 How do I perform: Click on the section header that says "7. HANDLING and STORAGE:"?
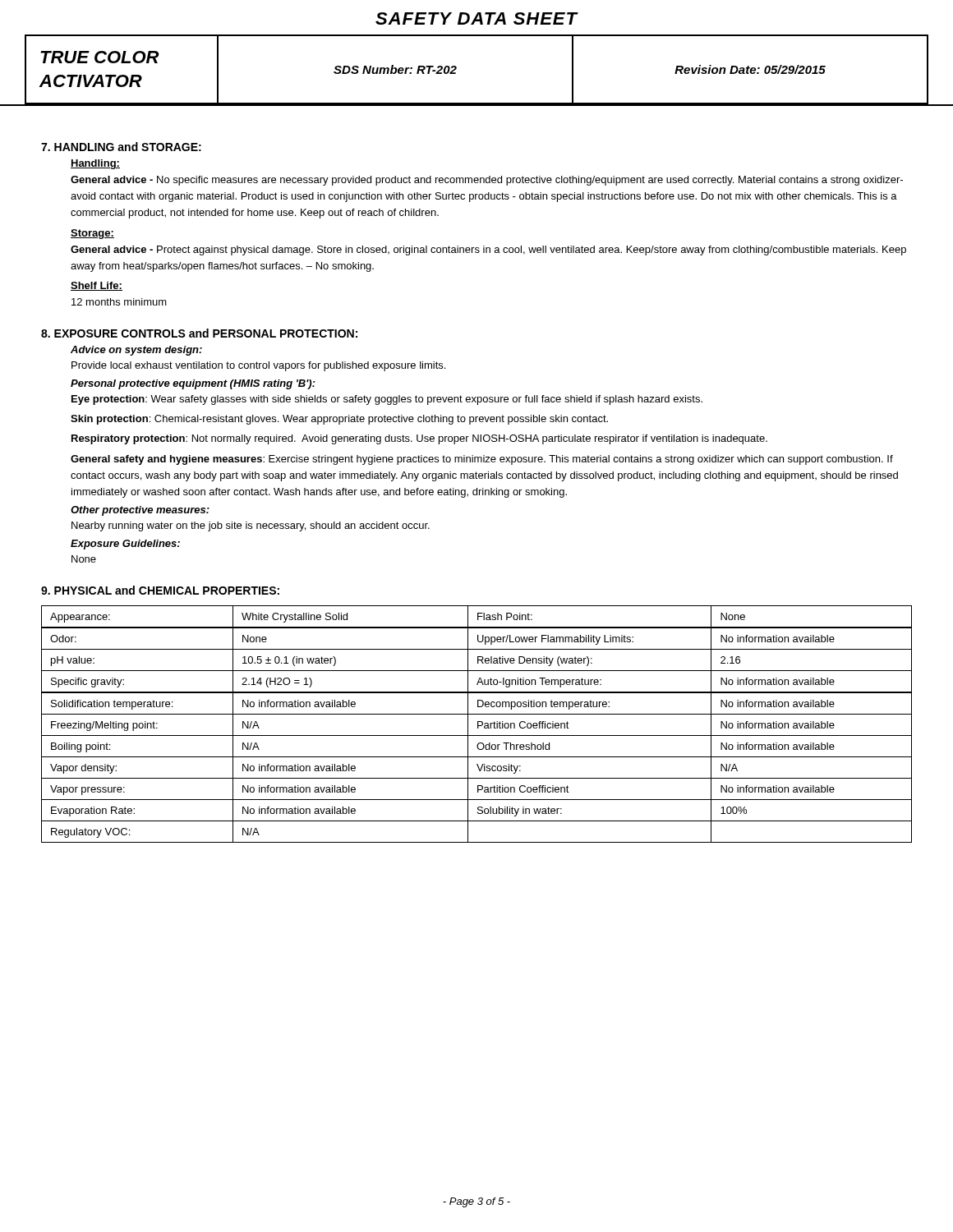pyautogui.click(x=122, y=147)
